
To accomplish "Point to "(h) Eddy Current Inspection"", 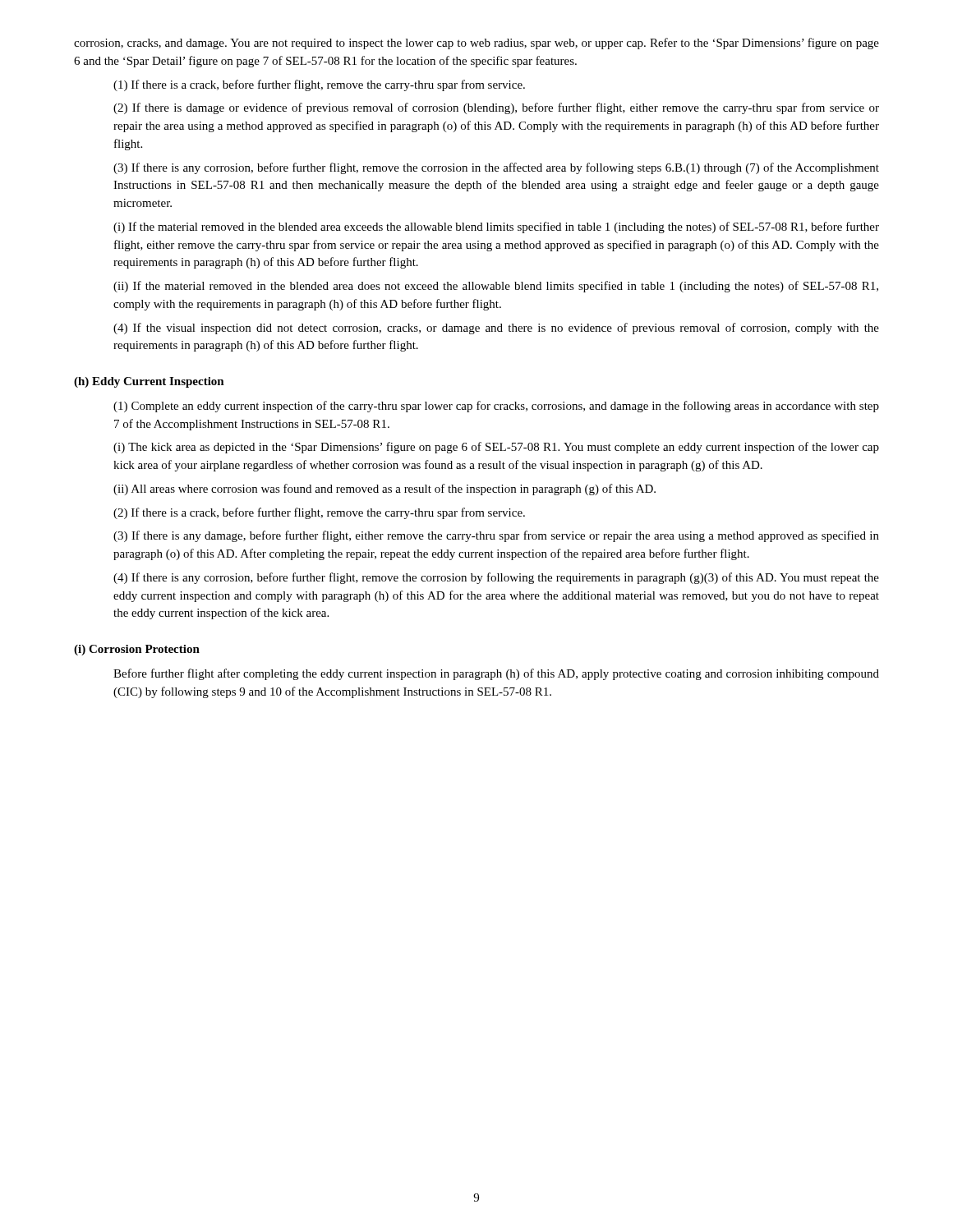I will 149,381.
